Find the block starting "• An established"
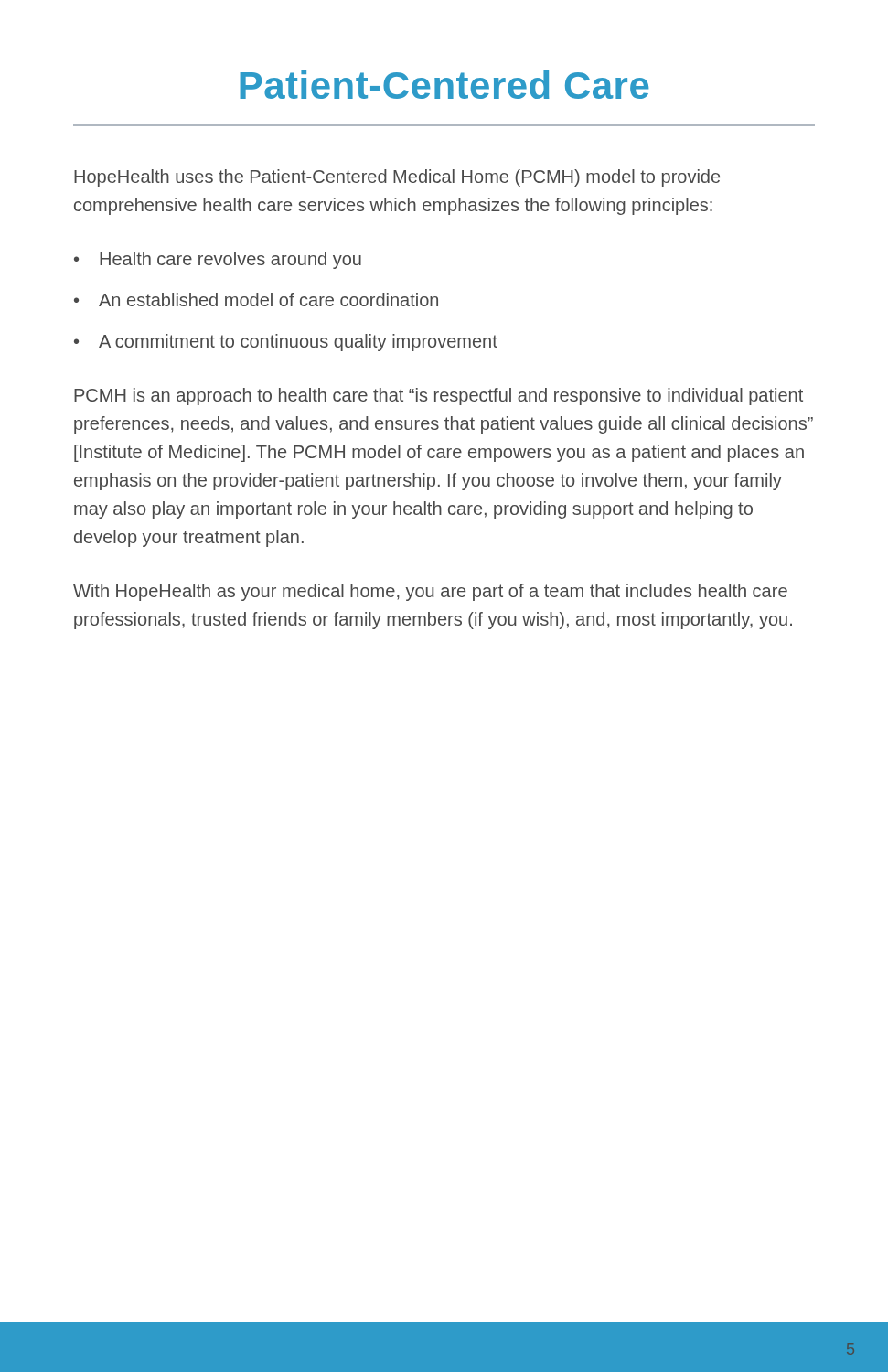 tap(256, 300)
